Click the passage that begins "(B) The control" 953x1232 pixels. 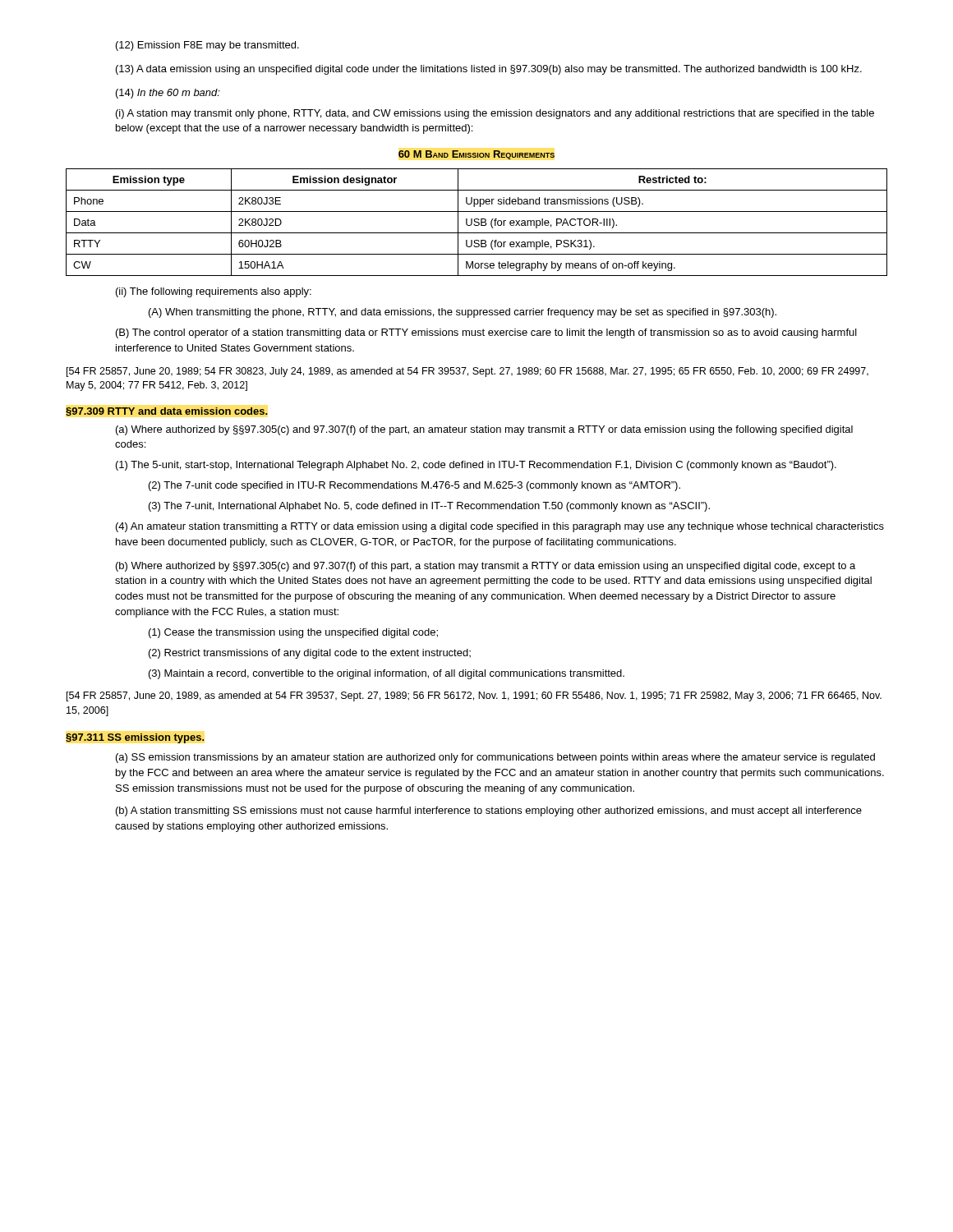(486, 340)
